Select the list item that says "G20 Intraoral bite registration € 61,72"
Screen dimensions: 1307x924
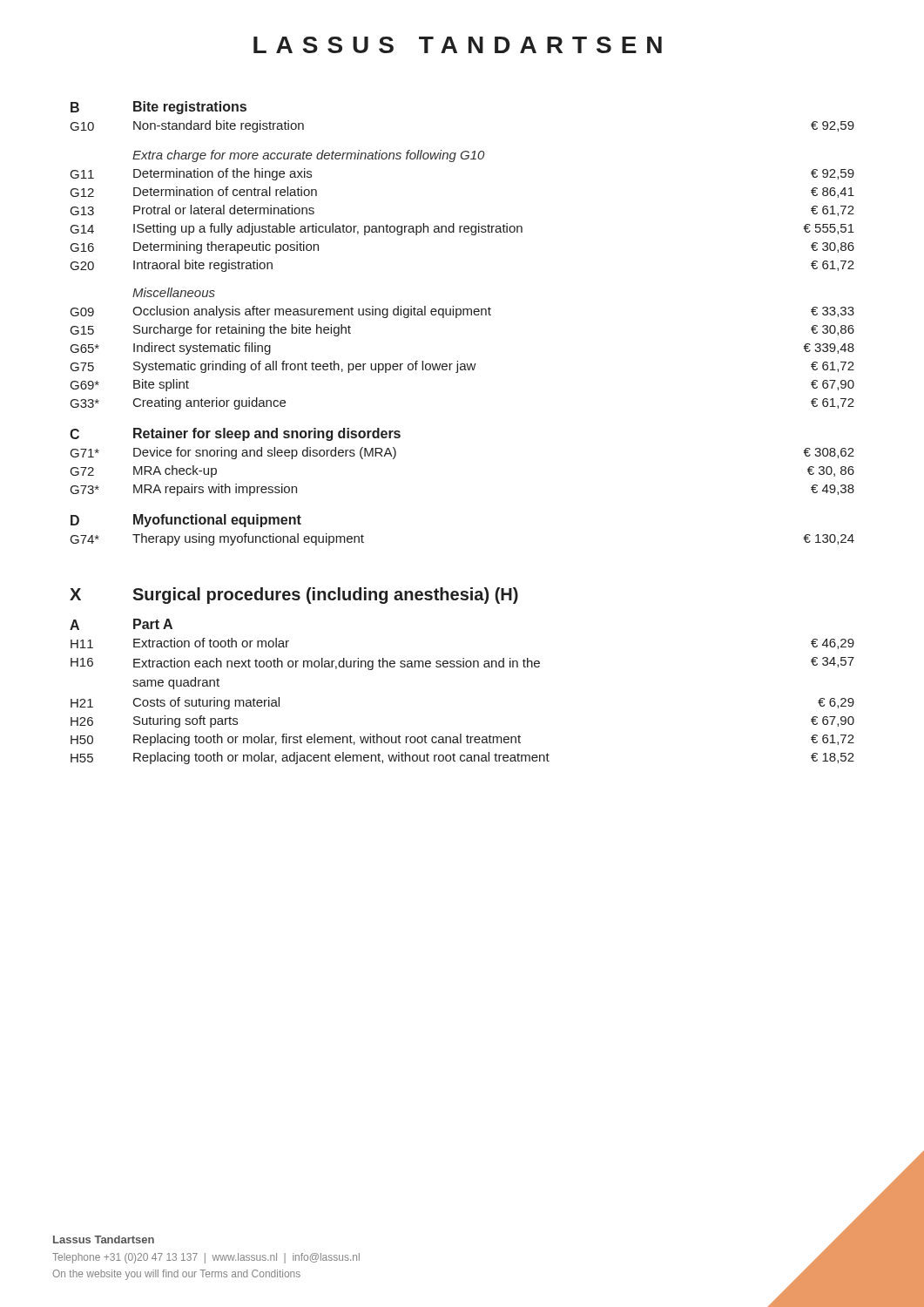tap(199, 265)
